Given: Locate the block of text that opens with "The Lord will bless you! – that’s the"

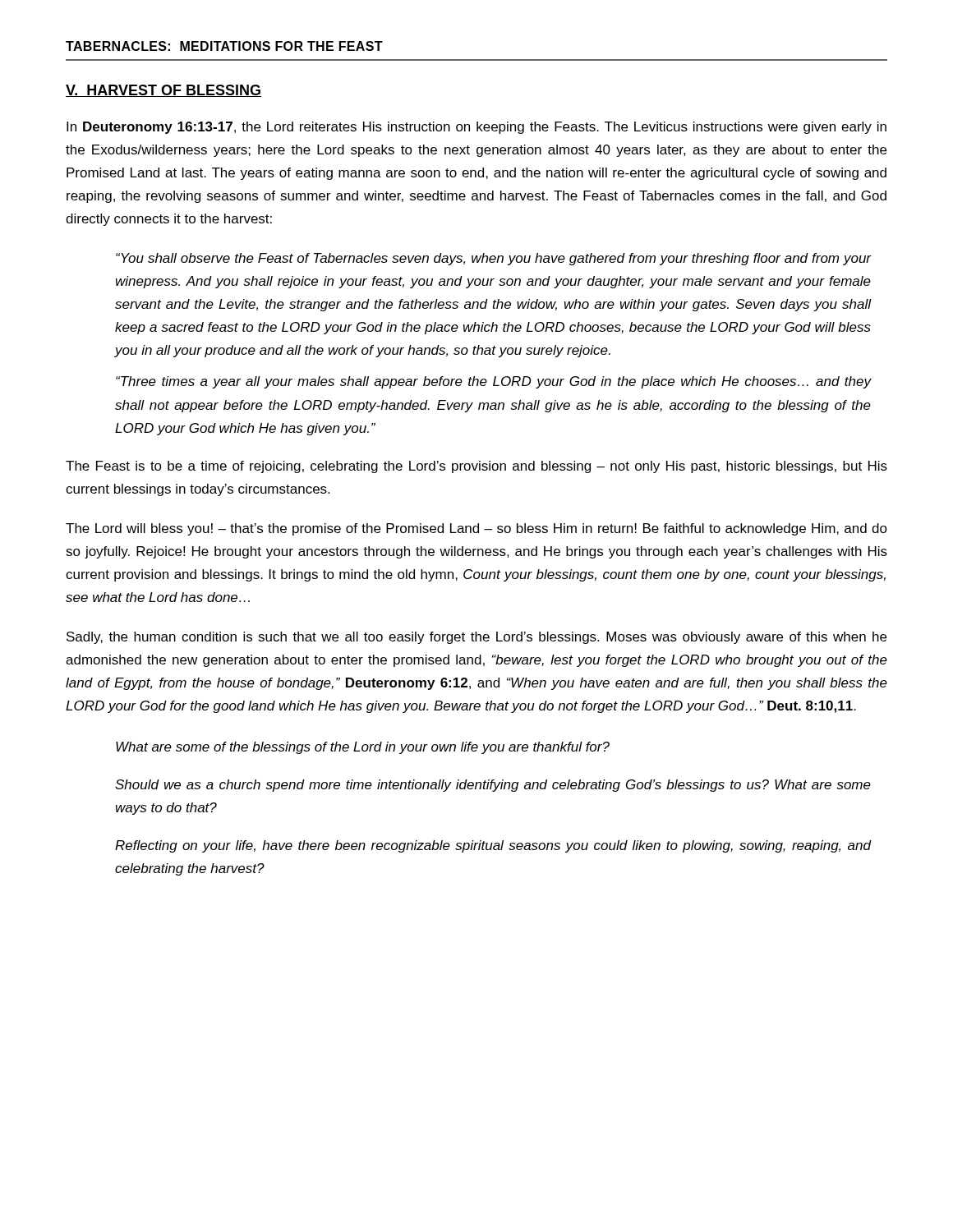Looking at the screenshot, I should coord(476,563).
